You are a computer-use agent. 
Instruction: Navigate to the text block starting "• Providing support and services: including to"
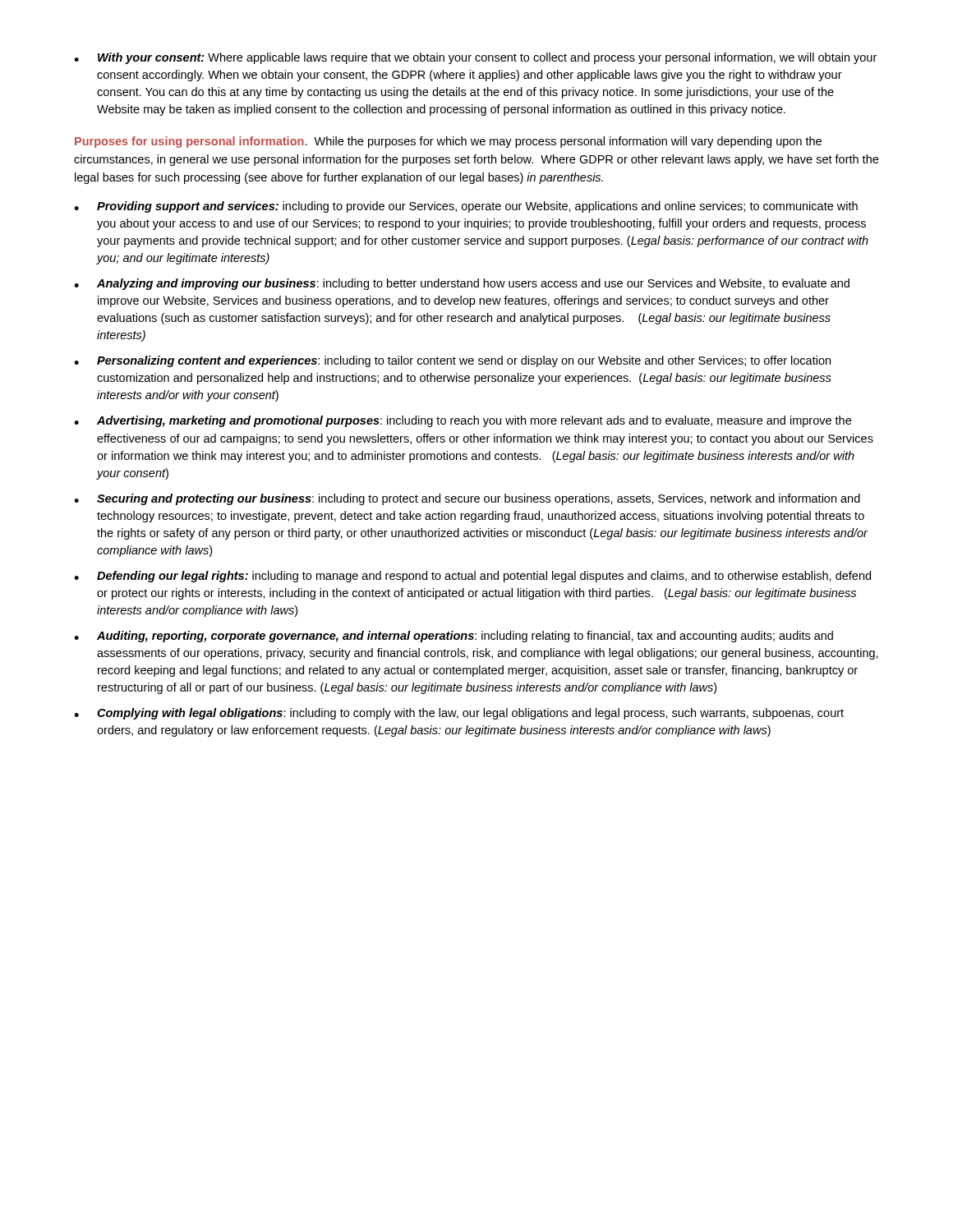click(476, 233)
